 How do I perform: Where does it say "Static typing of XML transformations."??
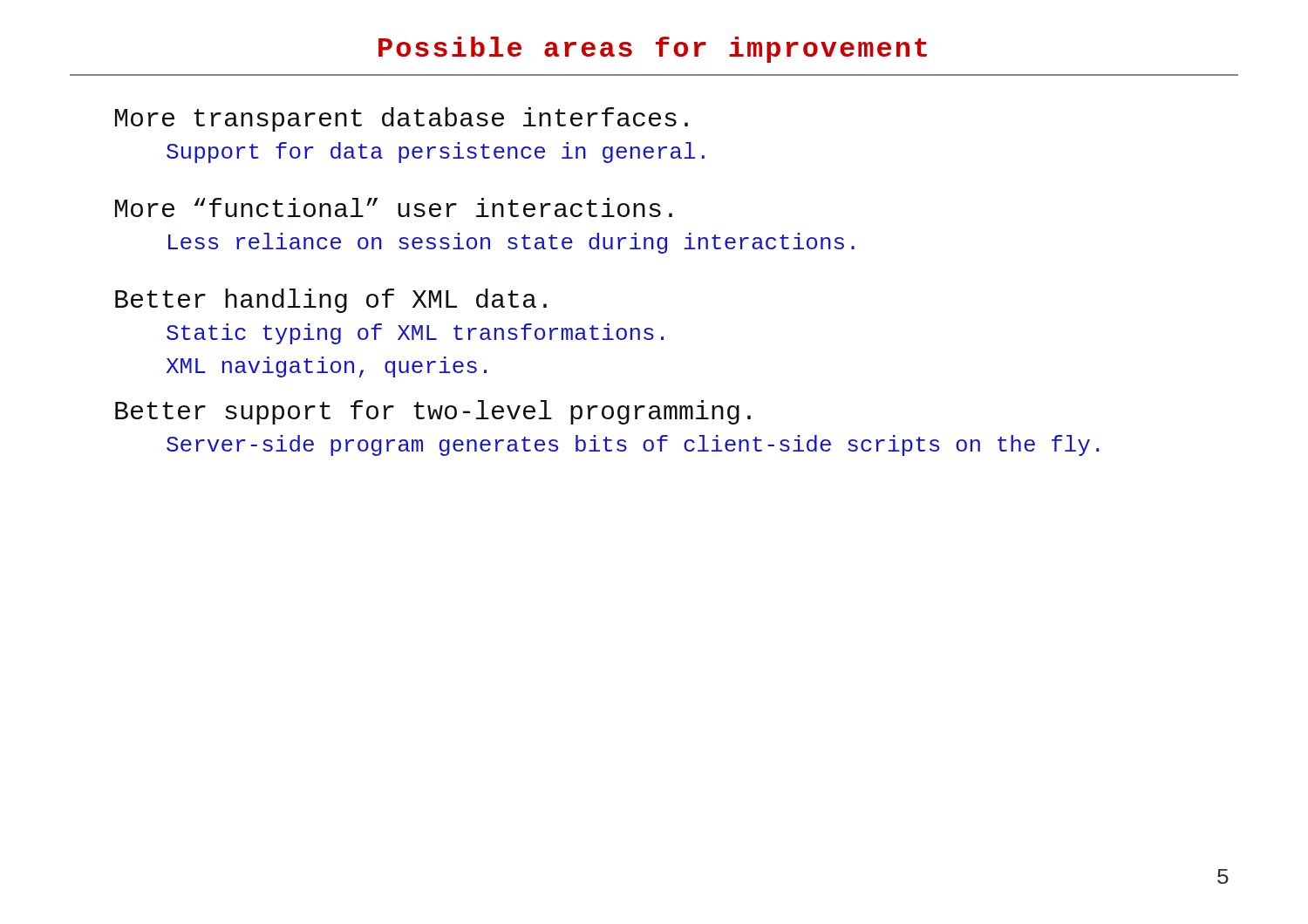pyautogui.click(x=417, y=334)
